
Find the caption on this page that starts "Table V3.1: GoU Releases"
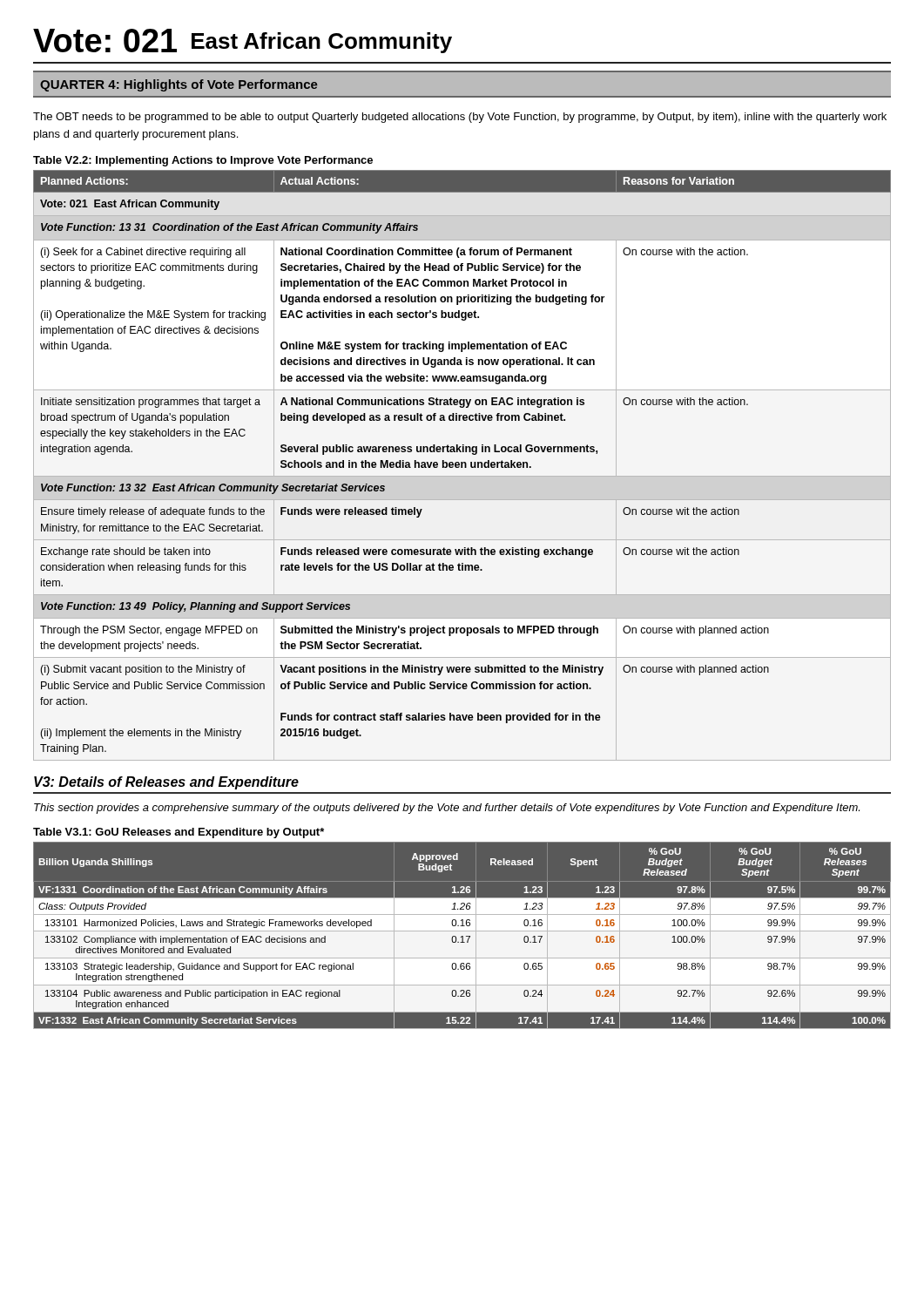click(x=179, y=831)
